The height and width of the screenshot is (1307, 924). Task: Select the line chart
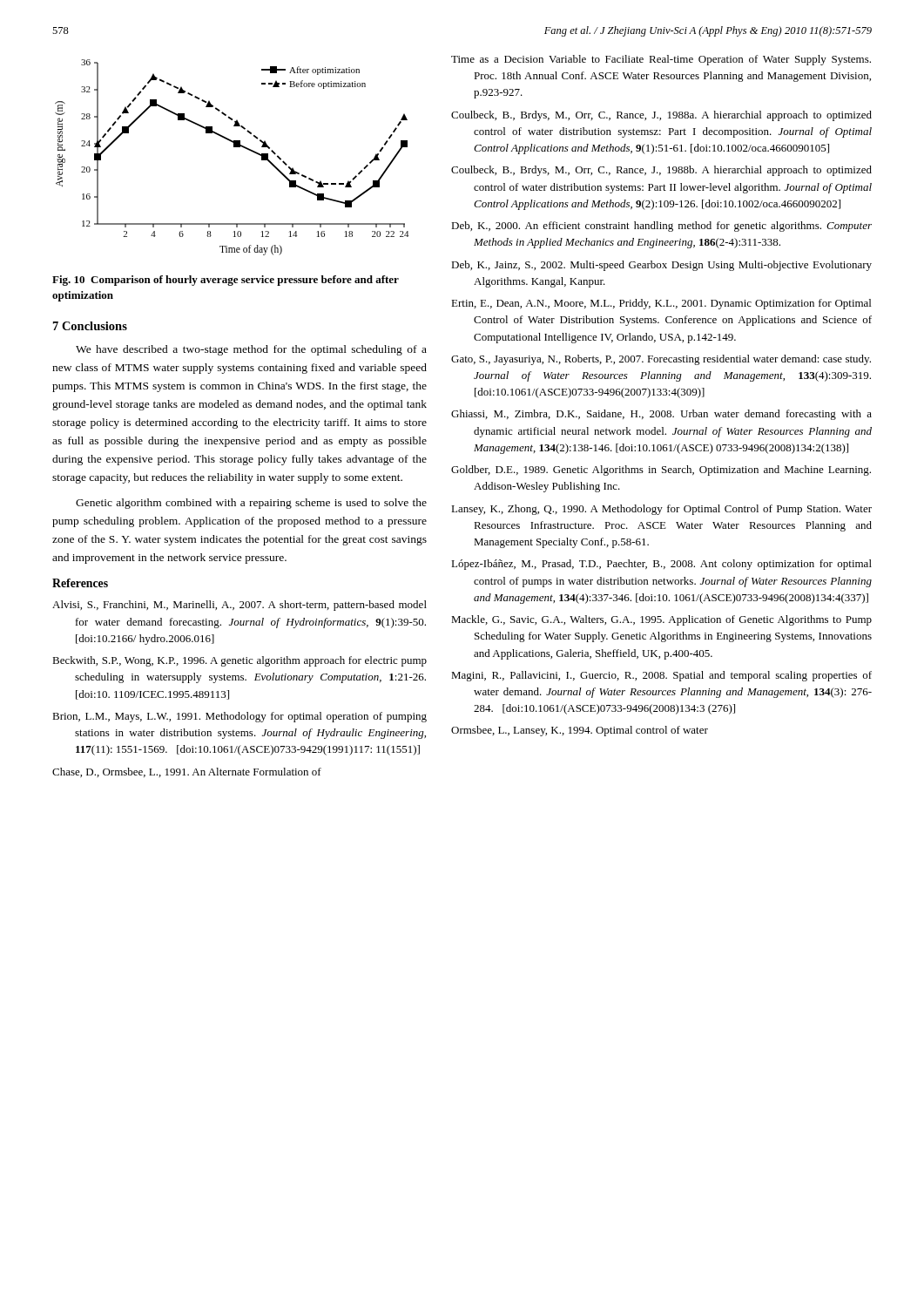[x=240, y=160]
